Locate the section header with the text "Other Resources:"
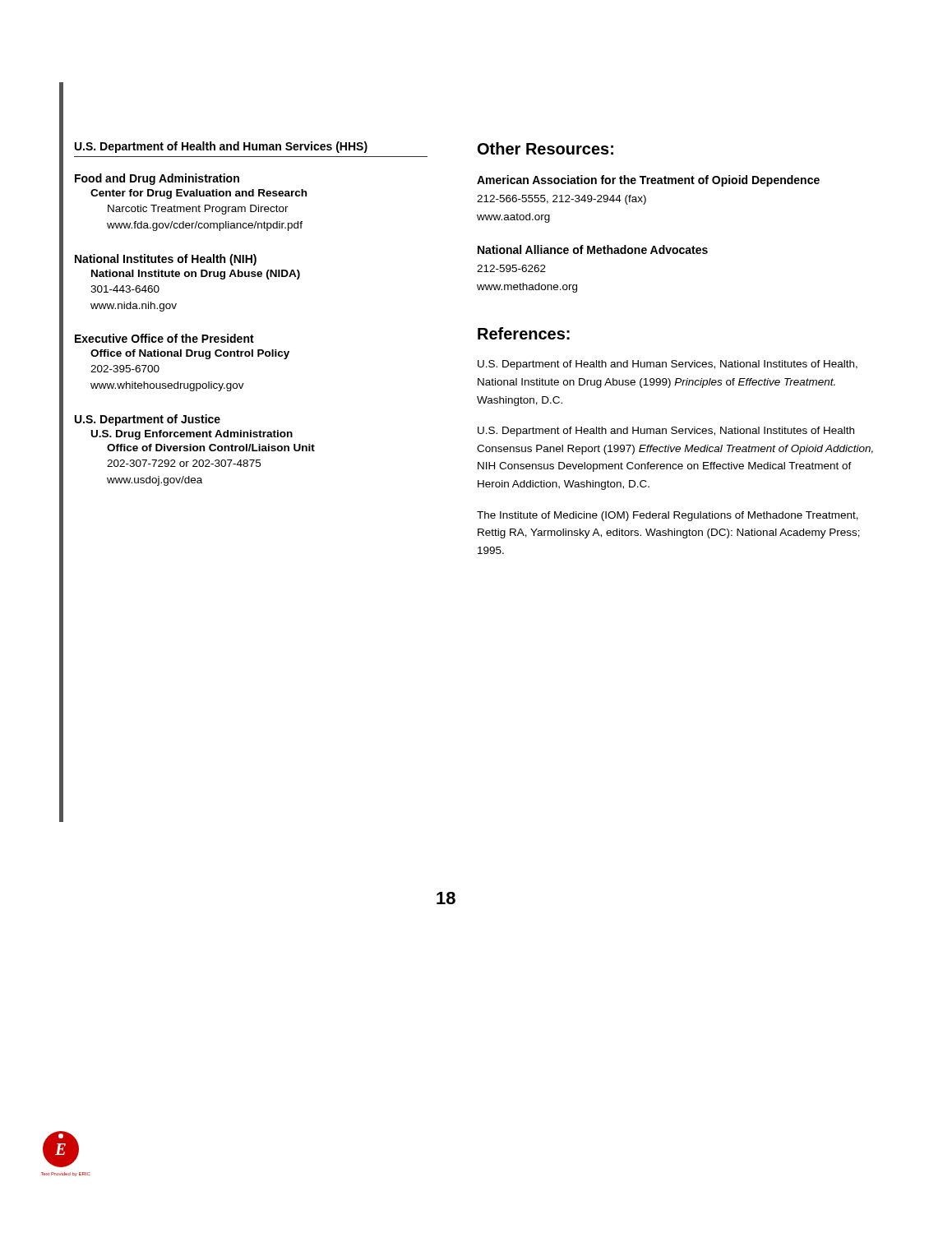 [546, 149]
